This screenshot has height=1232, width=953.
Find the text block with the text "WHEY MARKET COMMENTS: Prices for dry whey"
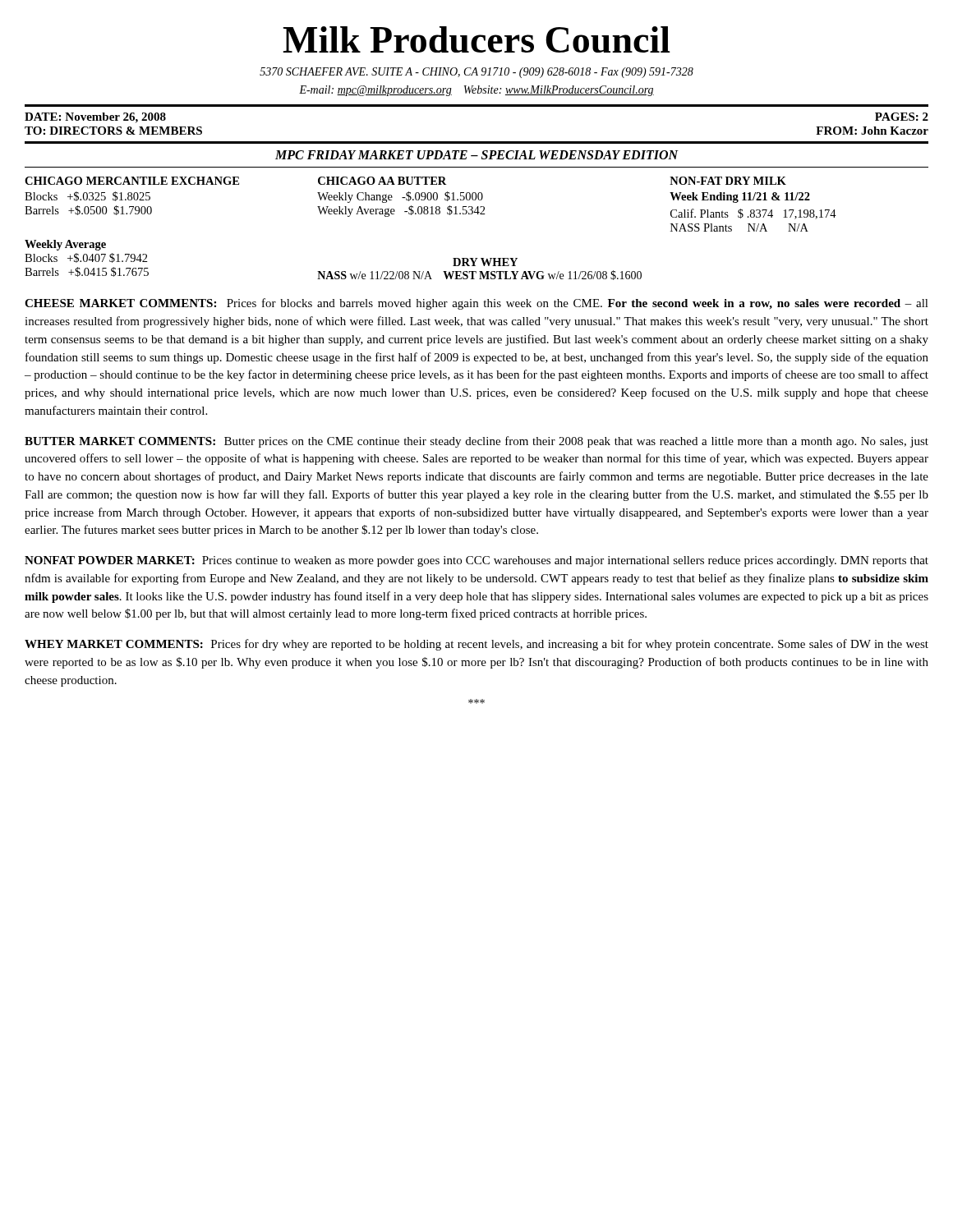pos(476,663)
